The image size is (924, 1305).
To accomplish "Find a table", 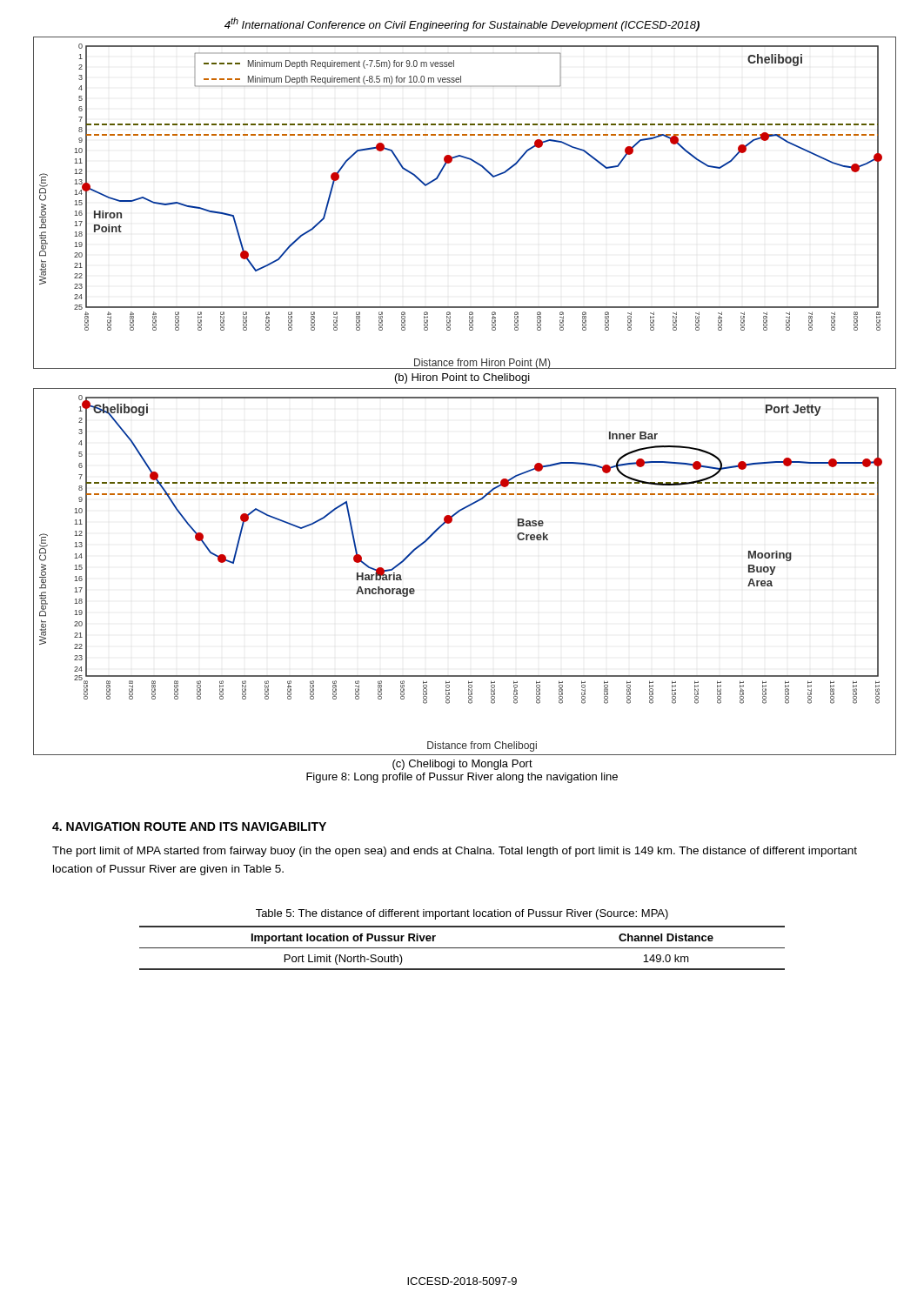I will click(462, 948).
